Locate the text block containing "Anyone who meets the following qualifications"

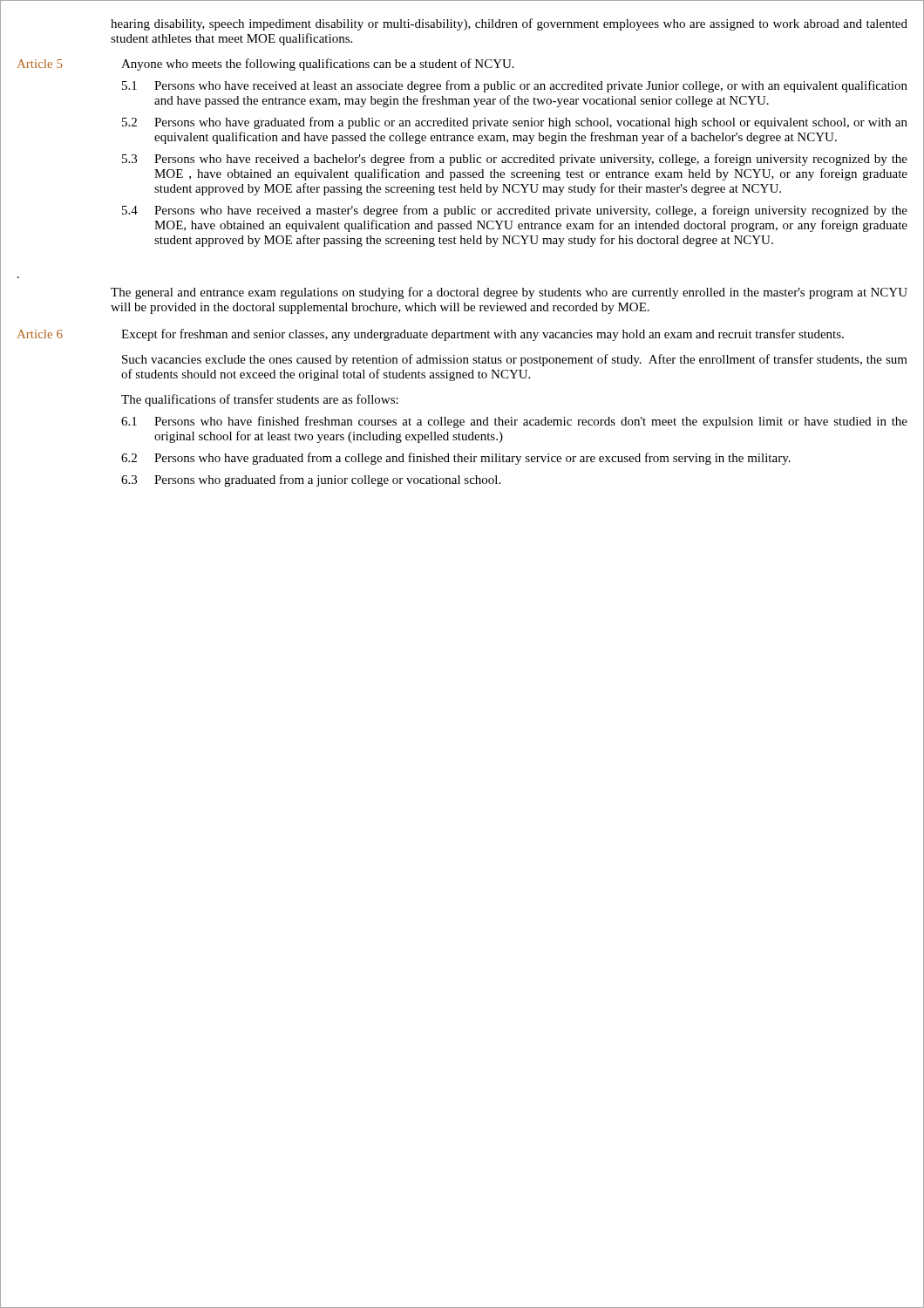(x=318, y=64)
